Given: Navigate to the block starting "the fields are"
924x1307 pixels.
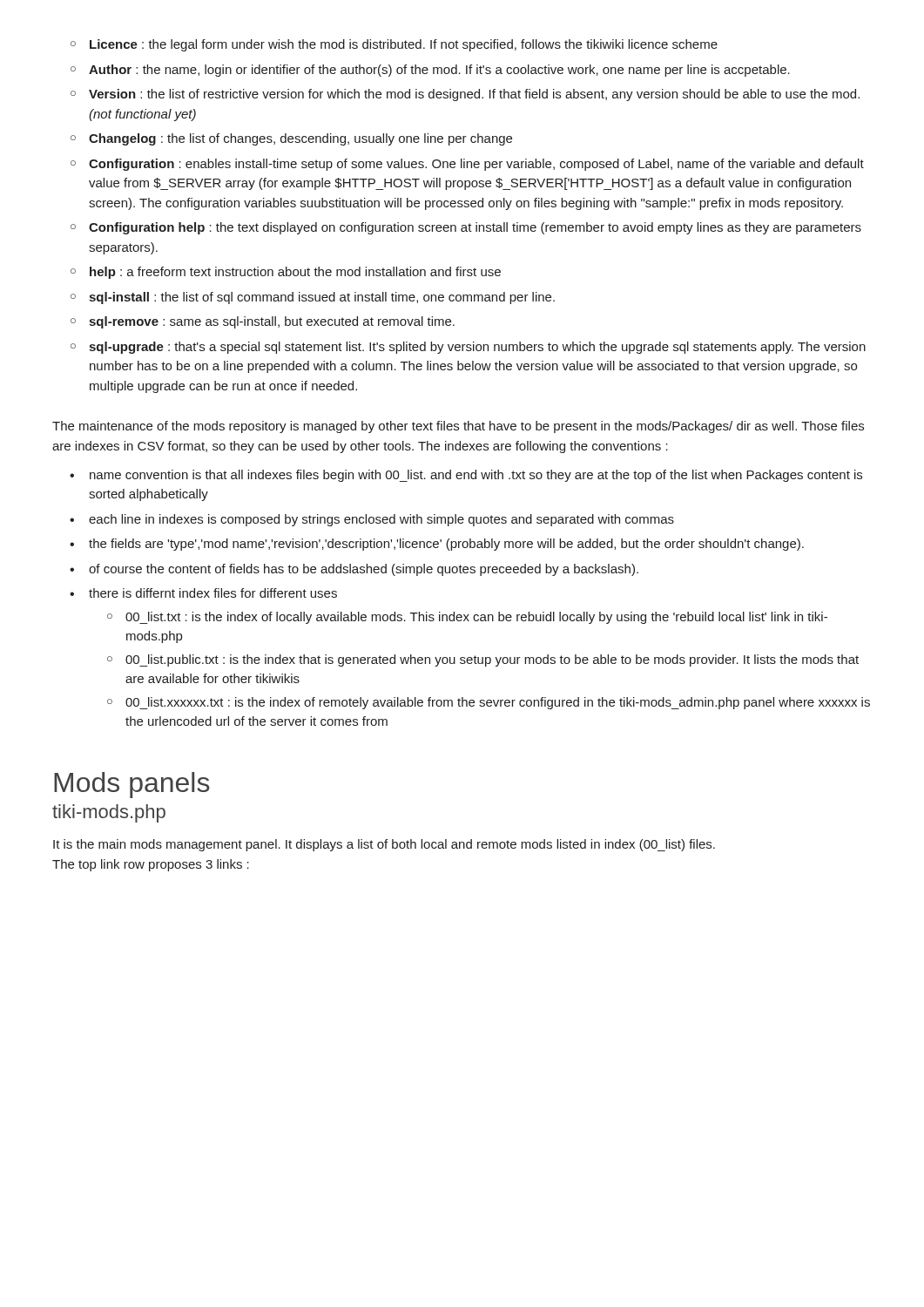Looking at the screenshot, I should [471, 544].
